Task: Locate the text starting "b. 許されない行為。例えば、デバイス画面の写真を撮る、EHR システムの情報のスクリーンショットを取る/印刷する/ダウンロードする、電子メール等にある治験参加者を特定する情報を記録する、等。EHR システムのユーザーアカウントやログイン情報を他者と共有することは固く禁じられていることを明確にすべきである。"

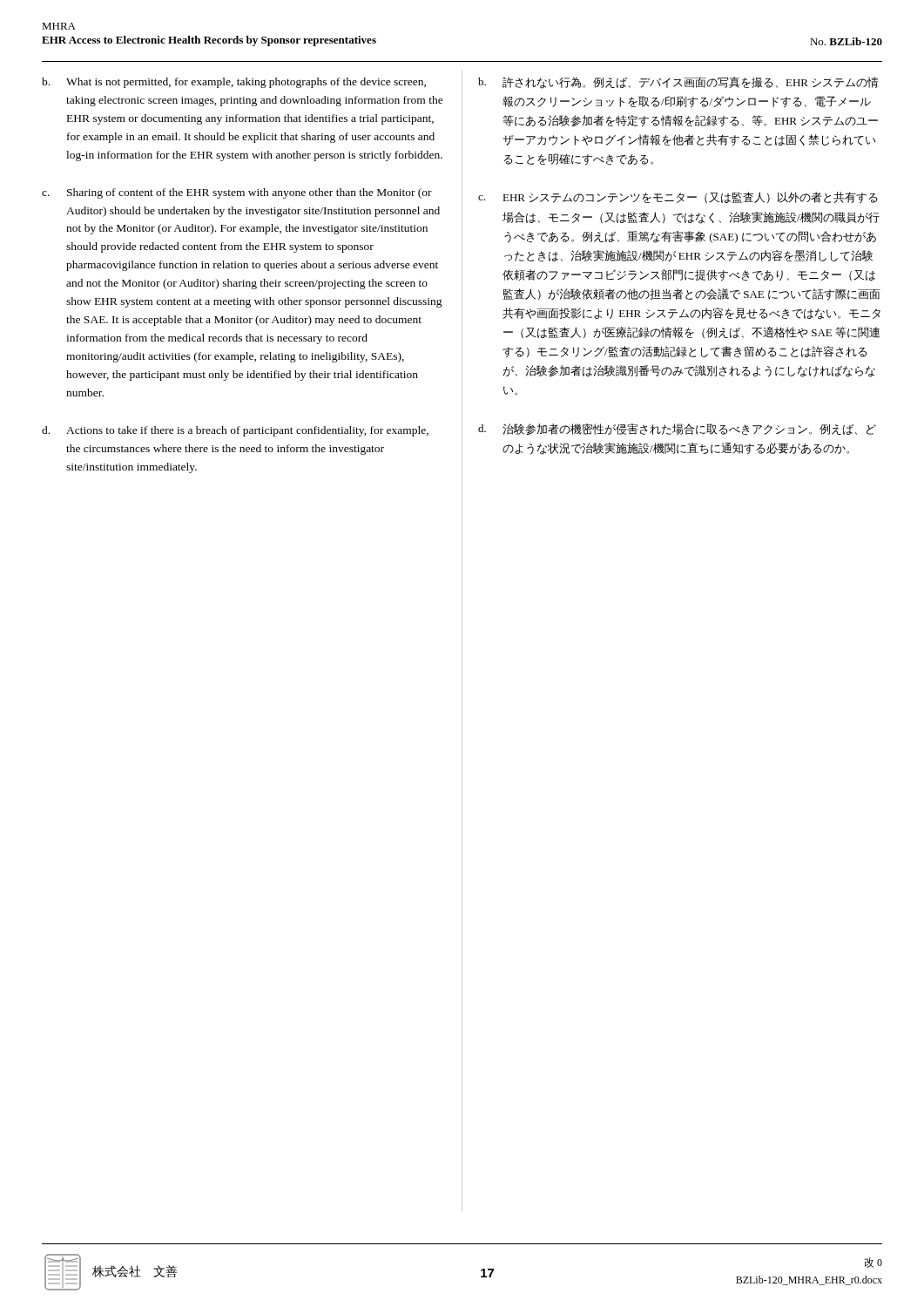Action: point(680,121)
